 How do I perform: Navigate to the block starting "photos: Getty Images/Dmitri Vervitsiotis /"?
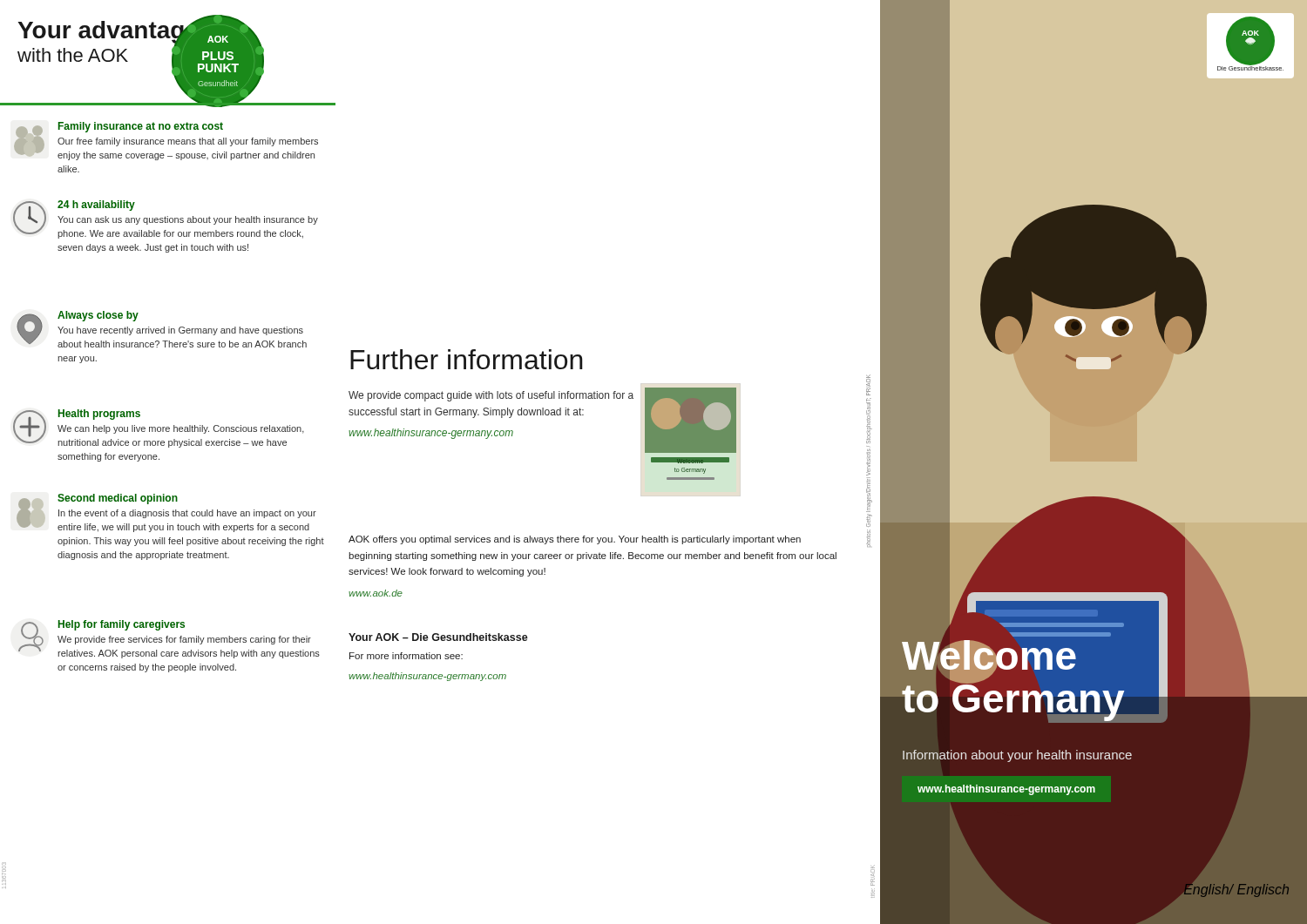click(868, 461)
